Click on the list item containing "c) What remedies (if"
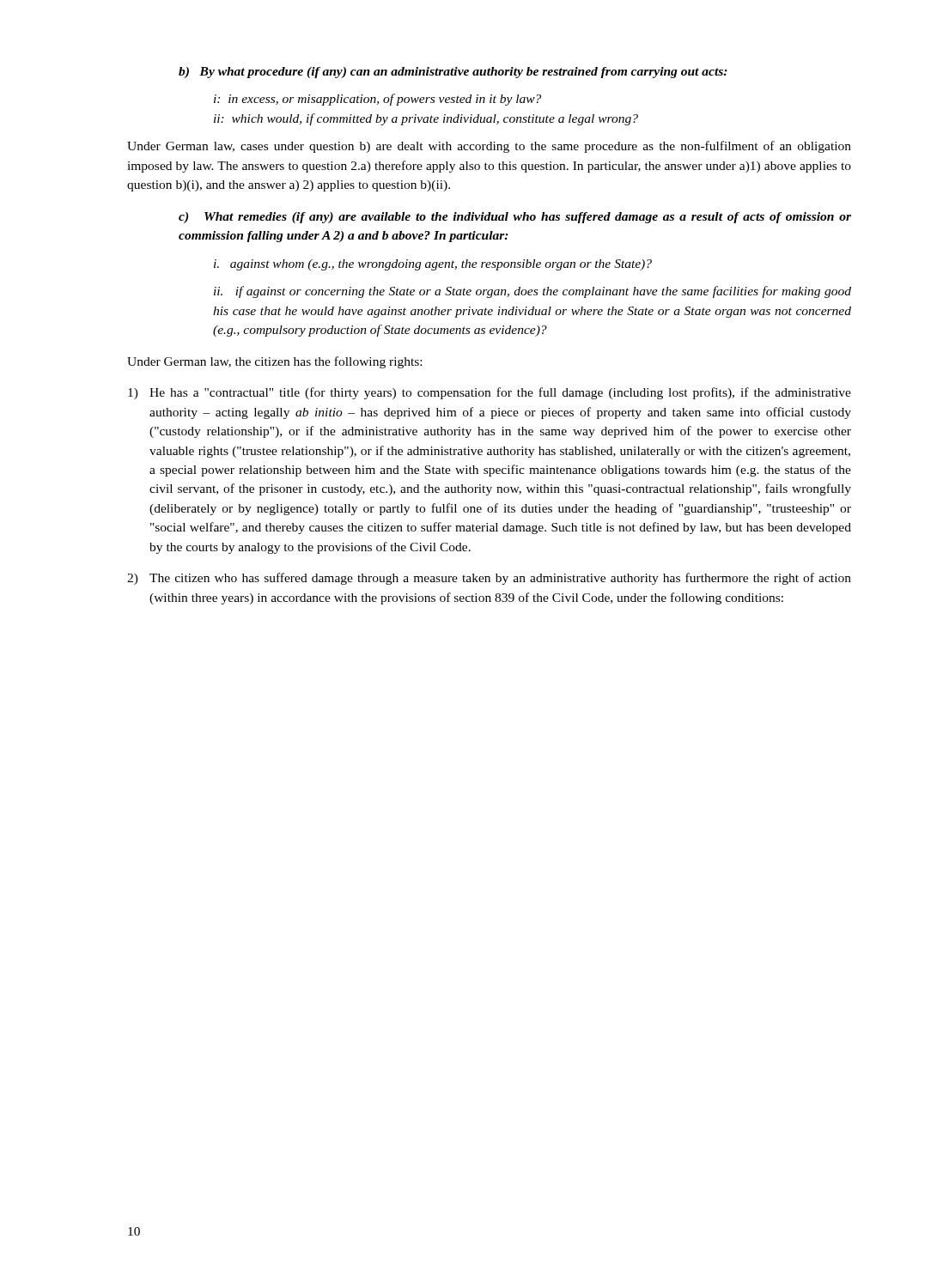 (x=515, y=226)
